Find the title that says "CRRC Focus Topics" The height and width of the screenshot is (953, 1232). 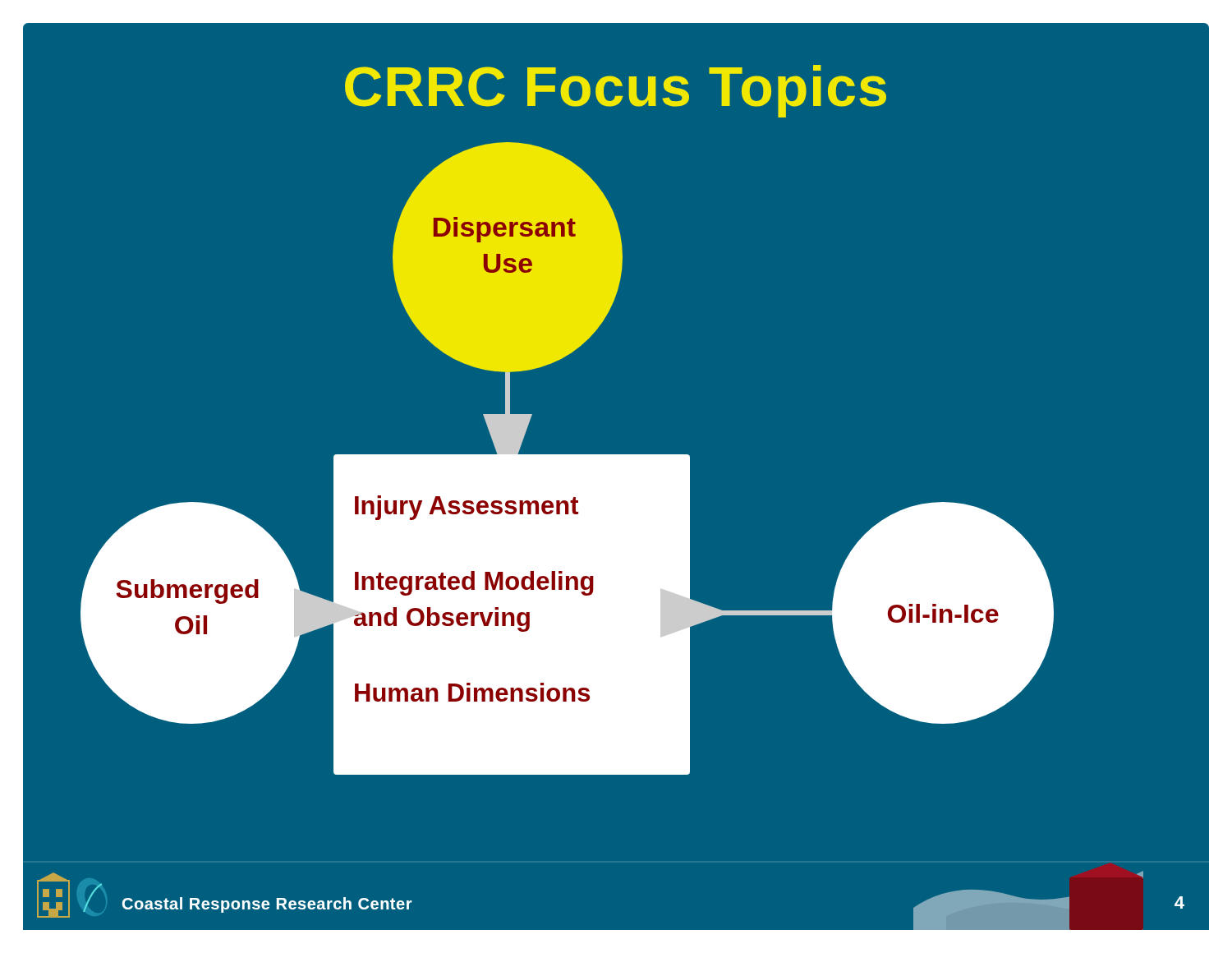(x=616, y=86)
